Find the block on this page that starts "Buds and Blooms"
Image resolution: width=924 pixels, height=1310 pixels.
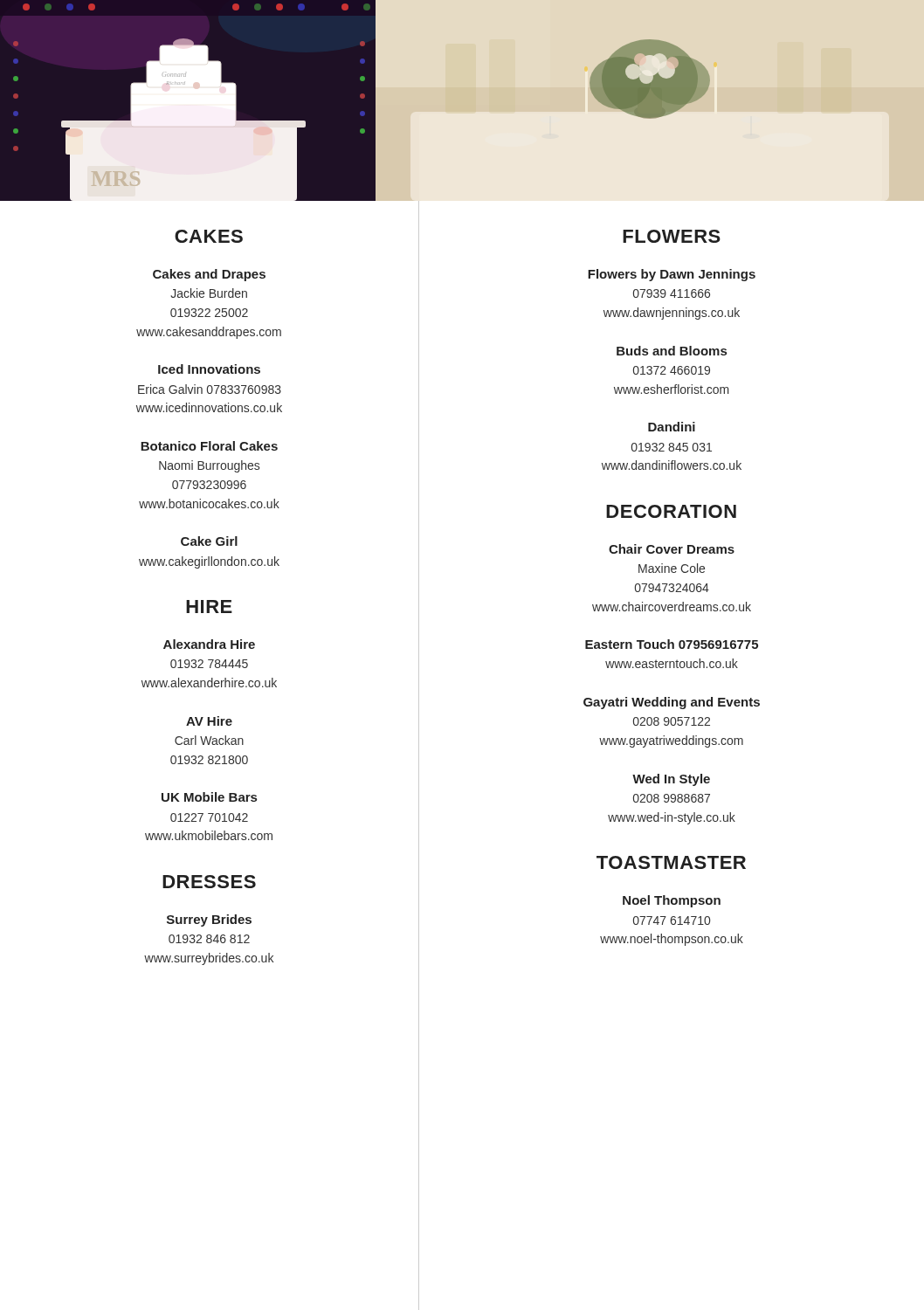672,368
